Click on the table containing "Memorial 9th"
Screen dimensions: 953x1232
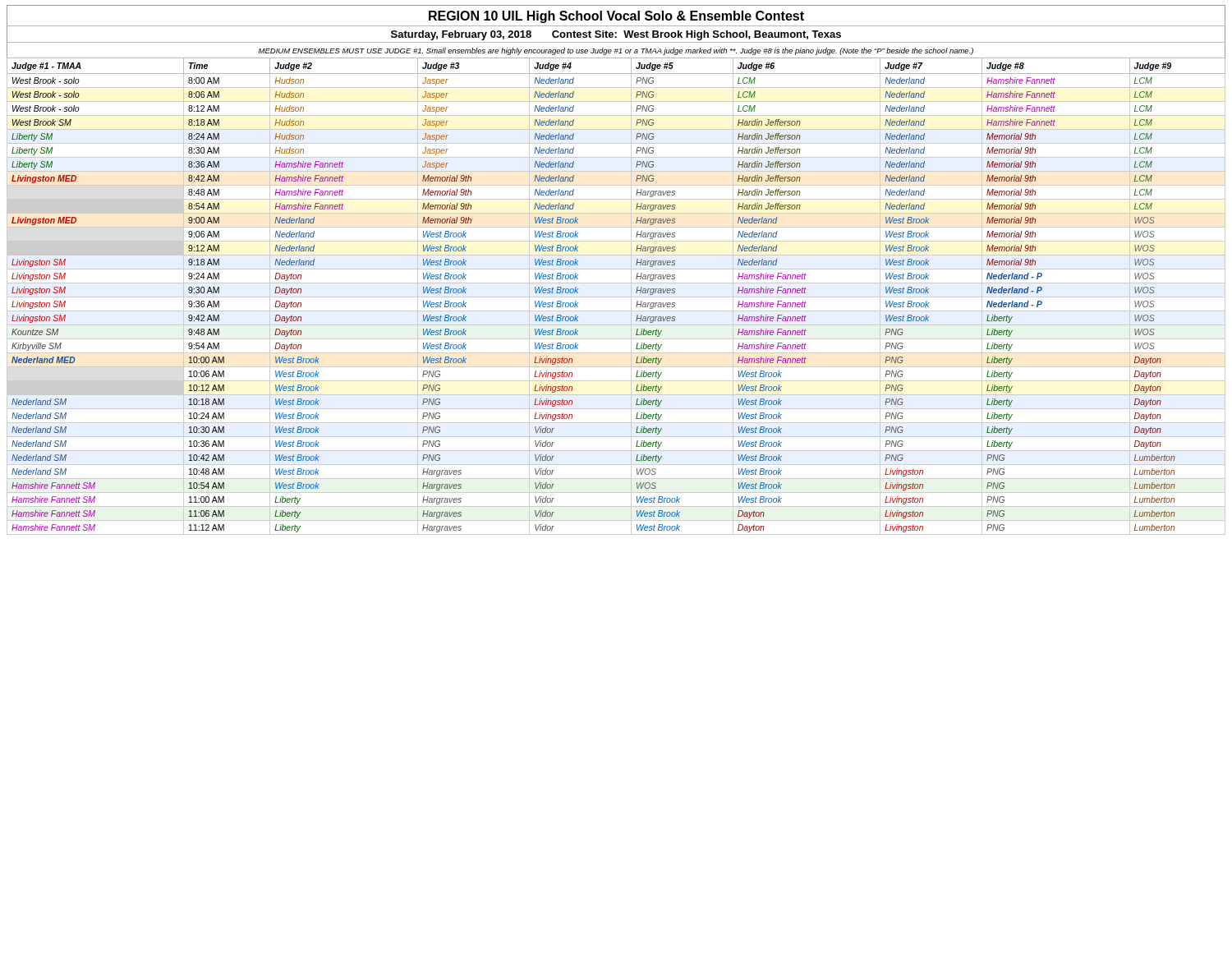616,296
